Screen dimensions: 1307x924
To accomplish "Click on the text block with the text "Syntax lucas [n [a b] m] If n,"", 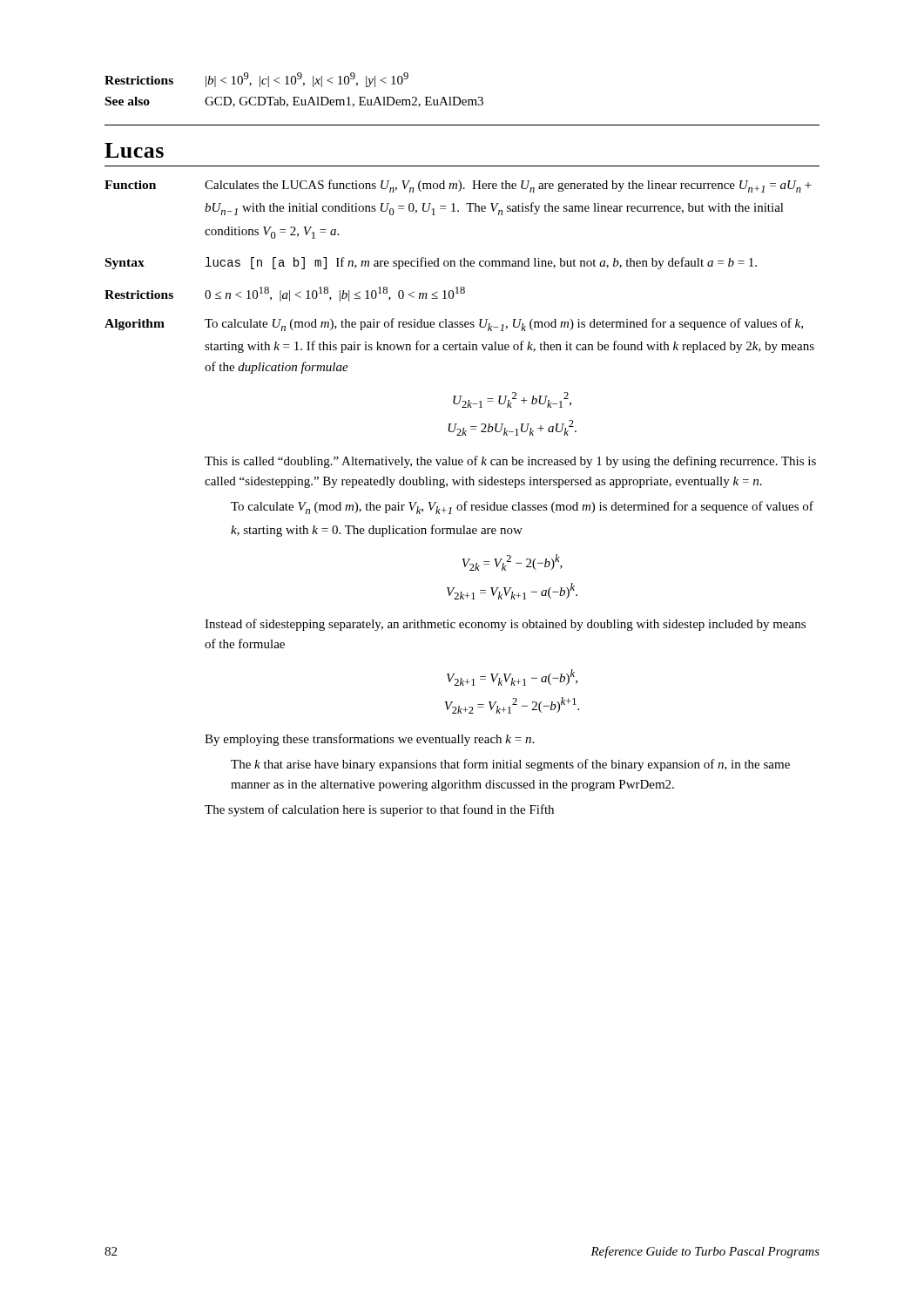I will [x=462, y=263].
